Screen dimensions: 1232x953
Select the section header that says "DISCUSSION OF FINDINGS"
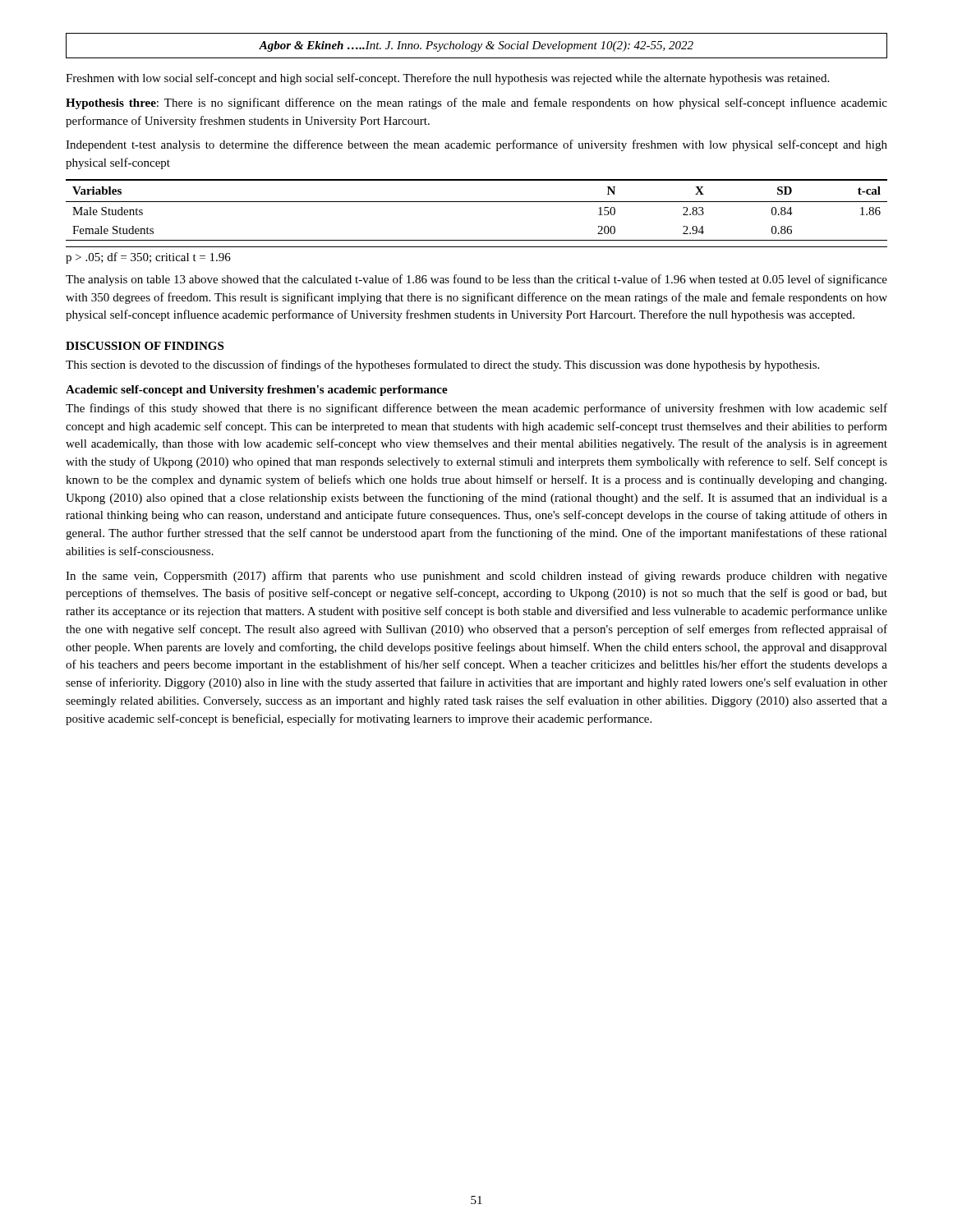pyautogui.click(x=145, y=346)
